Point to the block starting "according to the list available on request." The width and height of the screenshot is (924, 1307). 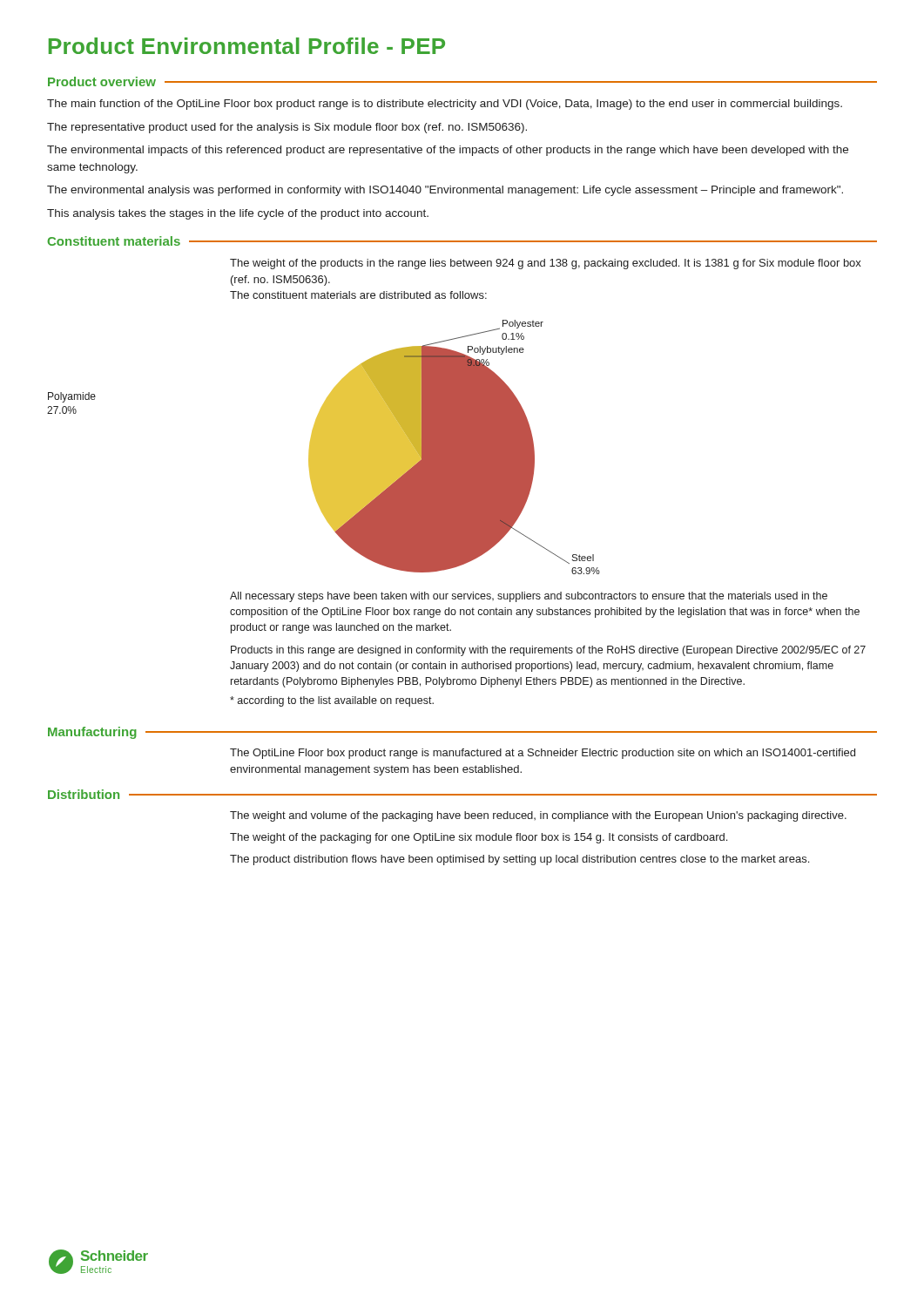pyautogui.click(x=332, y=701)
